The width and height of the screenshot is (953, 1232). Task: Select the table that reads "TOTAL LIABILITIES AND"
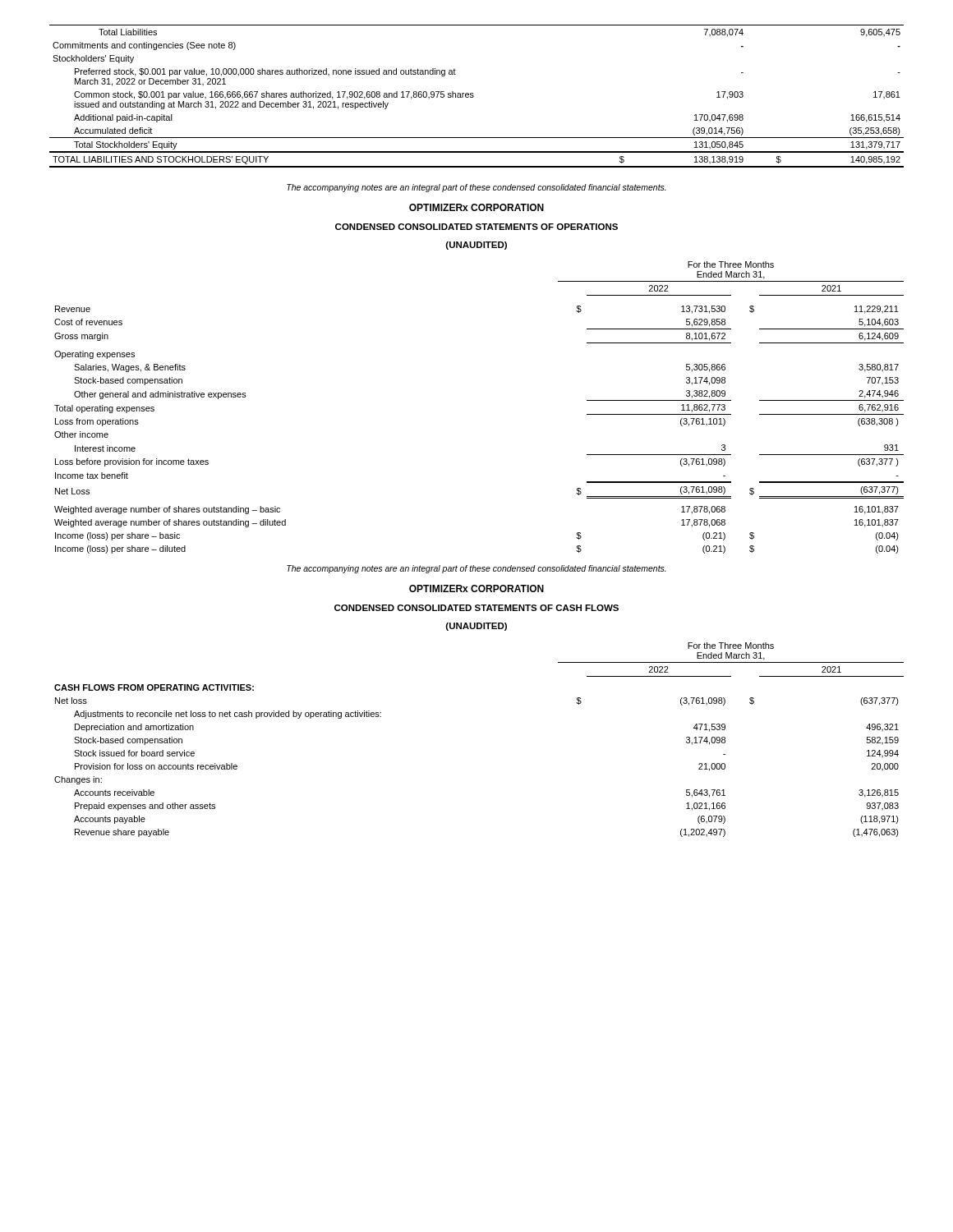pos(476,96)
